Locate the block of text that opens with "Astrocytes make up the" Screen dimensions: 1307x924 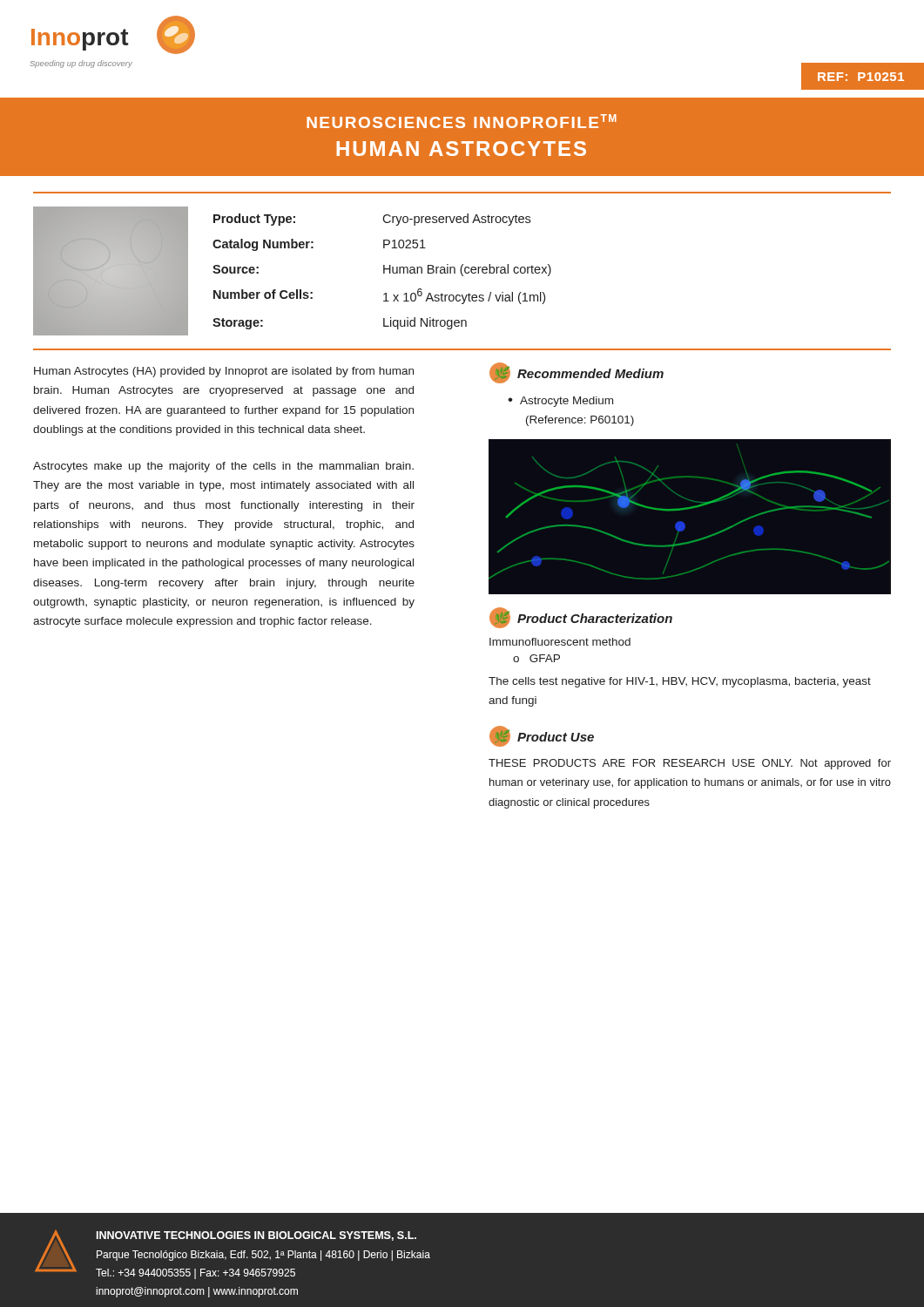pyautogui.click(x=224, y=543)
